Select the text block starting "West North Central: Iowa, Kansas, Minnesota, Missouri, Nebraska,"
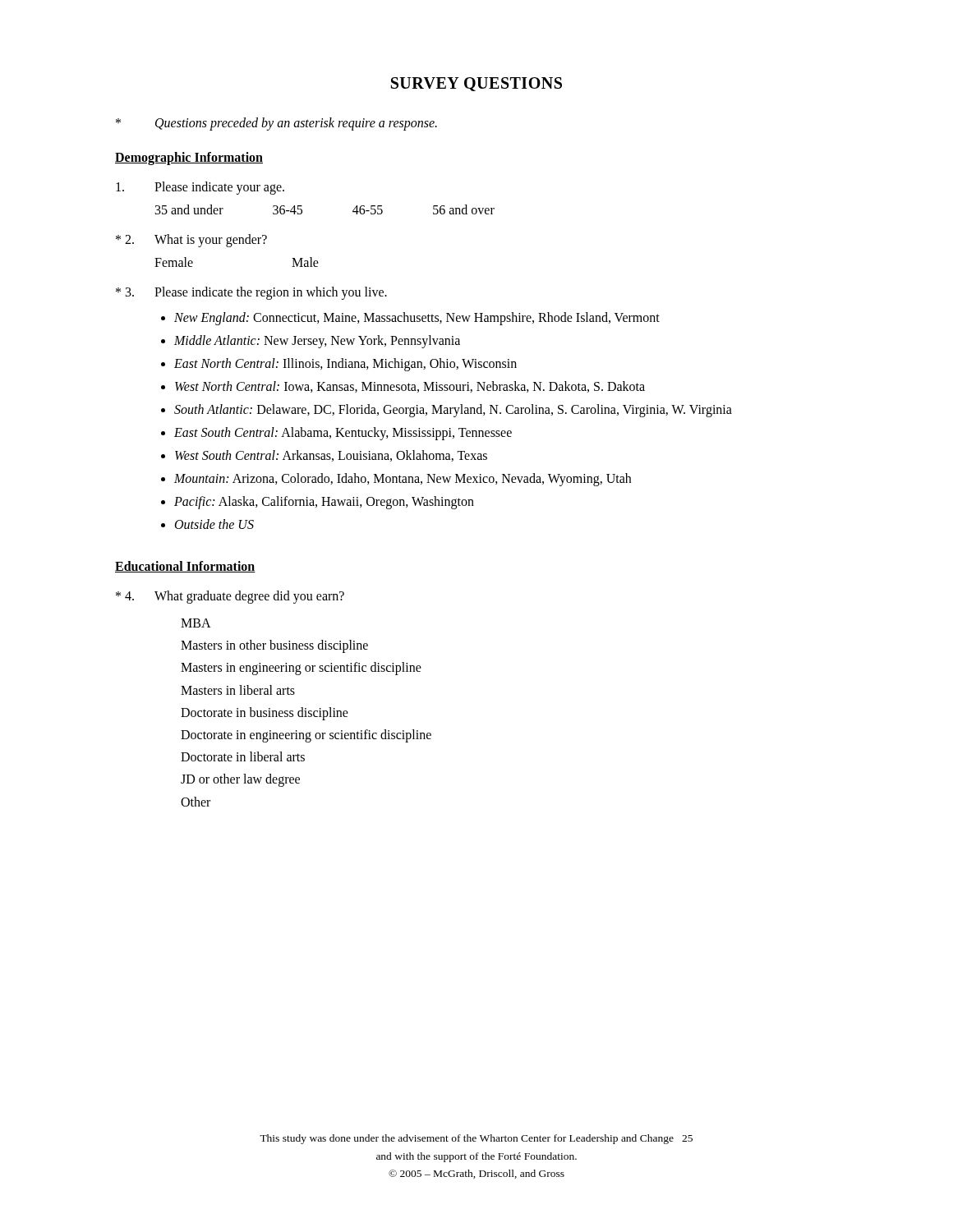Screen dimensions: 1232x953 410,386
